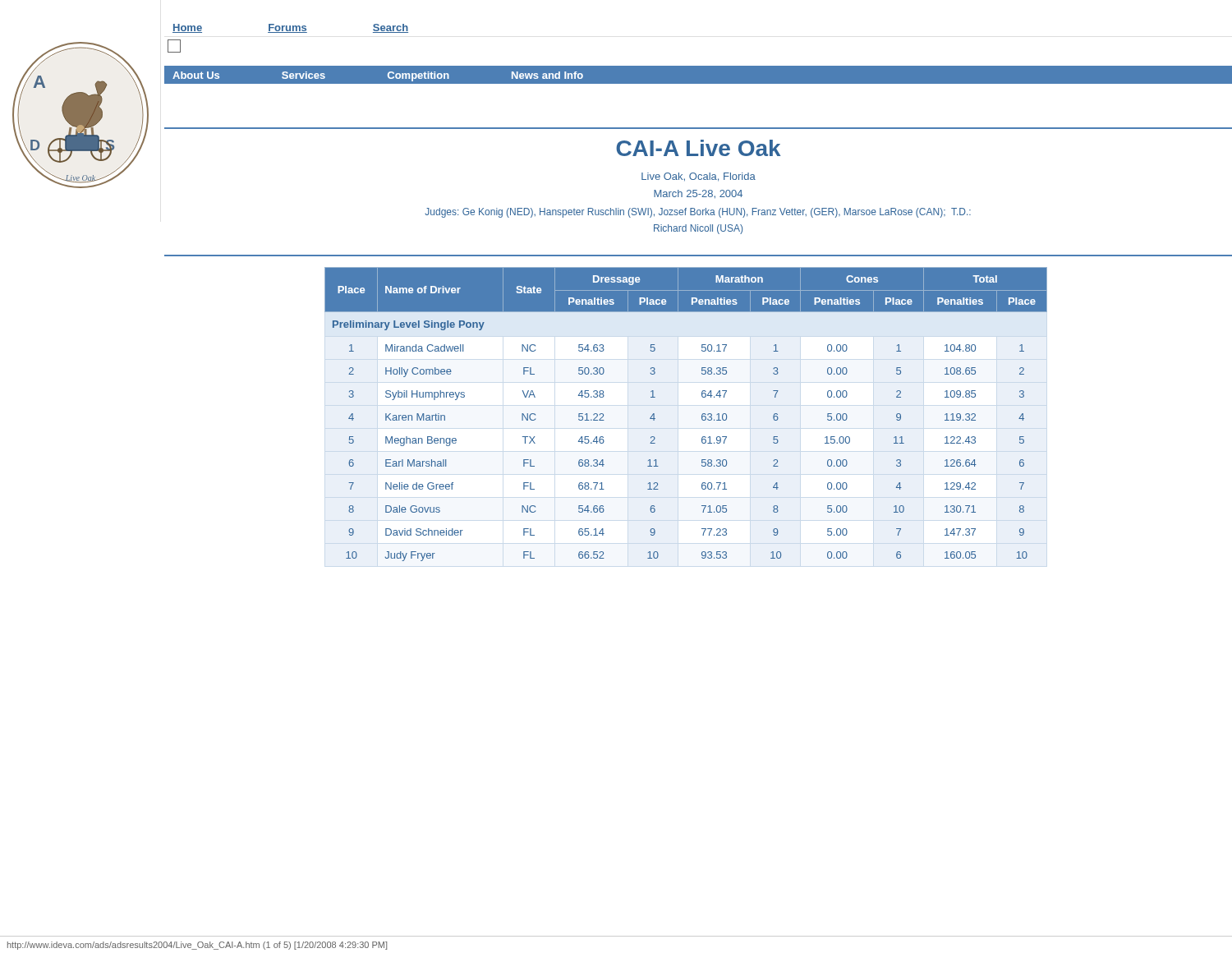Click on the table containing "Preliminary Level Single"
Viewport: 1232px width, 953px height.
(x=686, y=417)
